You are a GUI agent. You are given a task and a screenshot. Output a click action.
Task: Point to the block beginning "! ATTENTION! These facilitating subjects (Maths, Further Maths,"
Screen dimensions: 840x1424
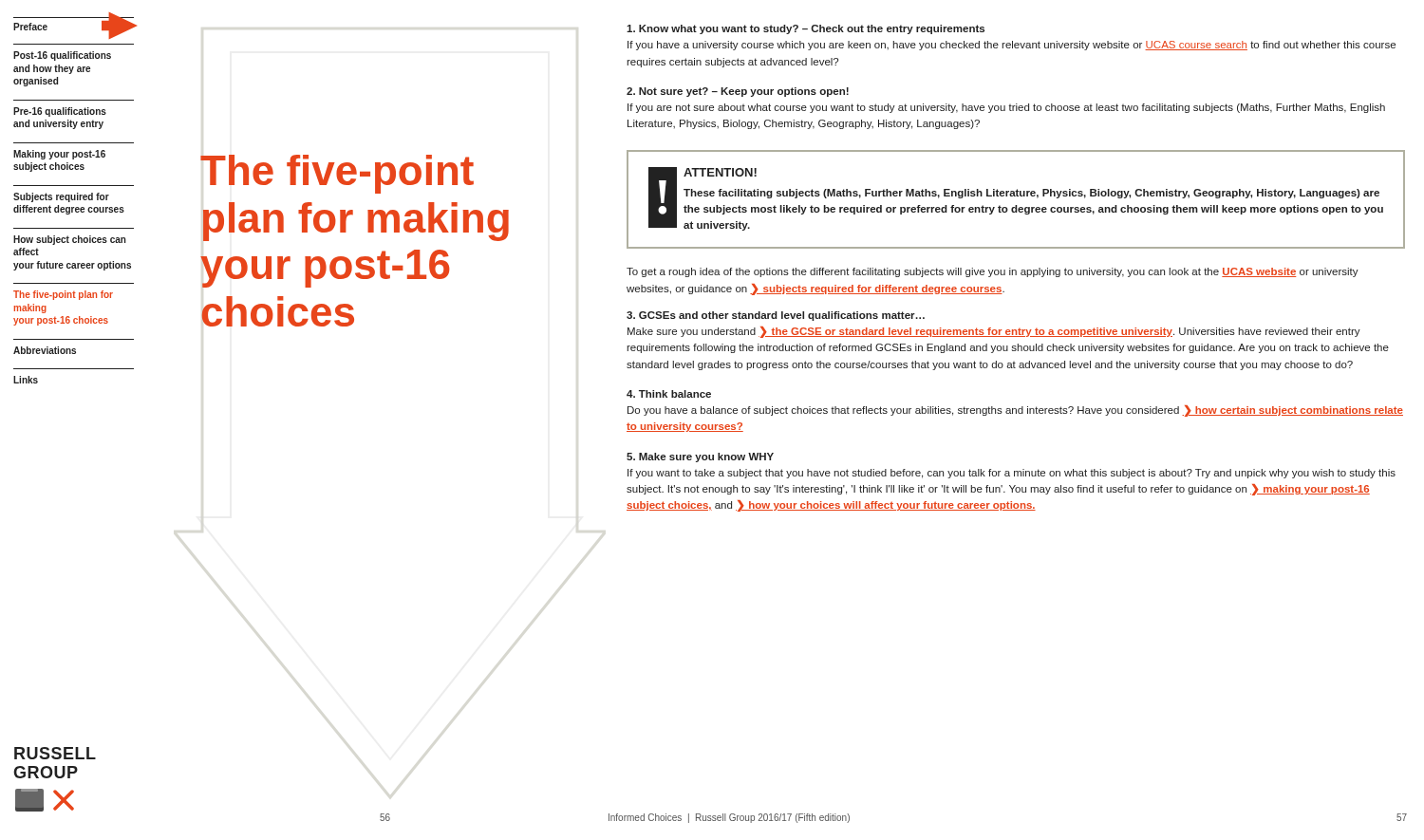coord(1015,199)
